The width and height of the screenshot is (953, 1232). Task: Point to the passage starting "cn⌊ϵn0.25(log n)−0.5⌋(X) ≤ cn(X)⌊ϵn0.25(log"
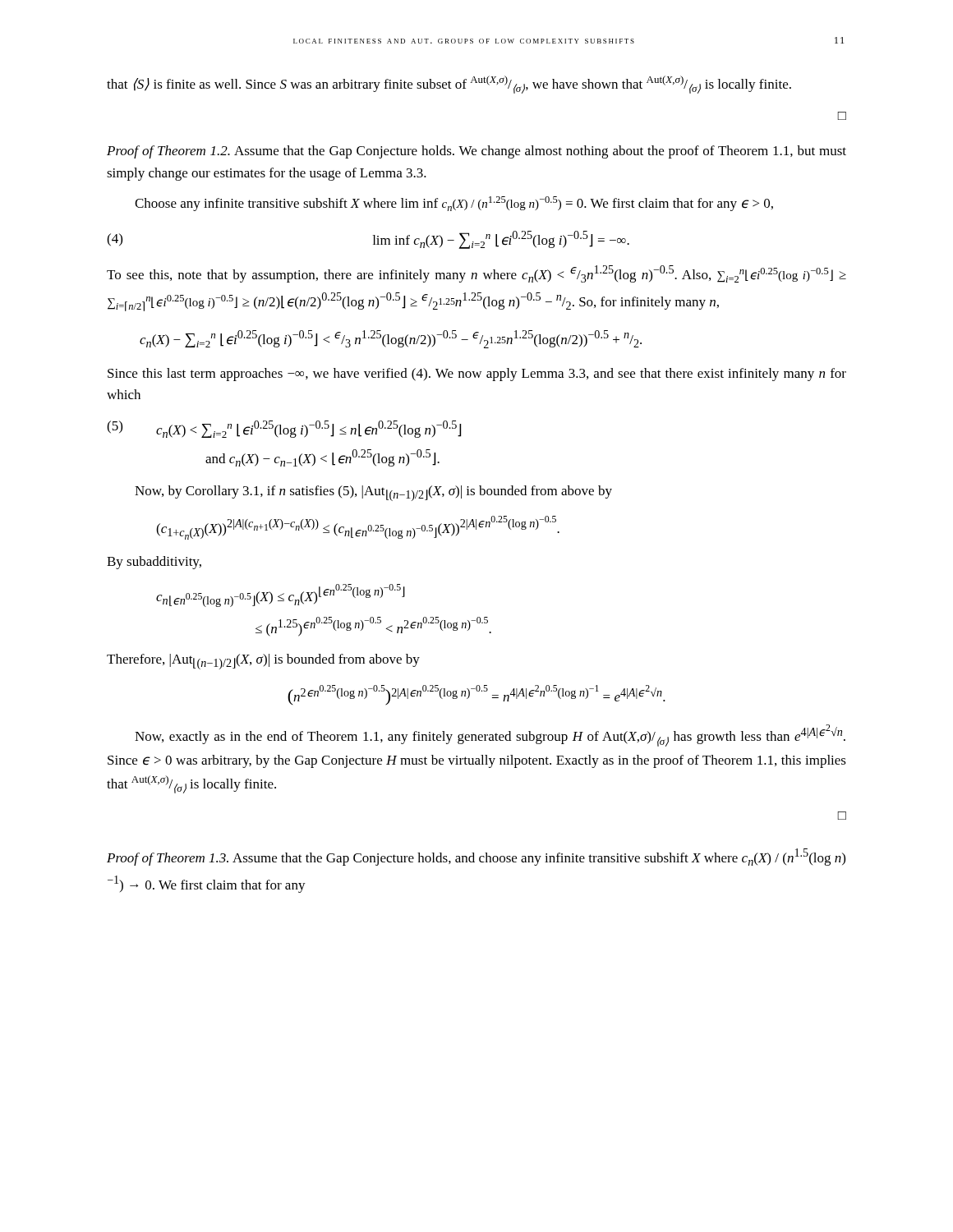tap(324, 609)
